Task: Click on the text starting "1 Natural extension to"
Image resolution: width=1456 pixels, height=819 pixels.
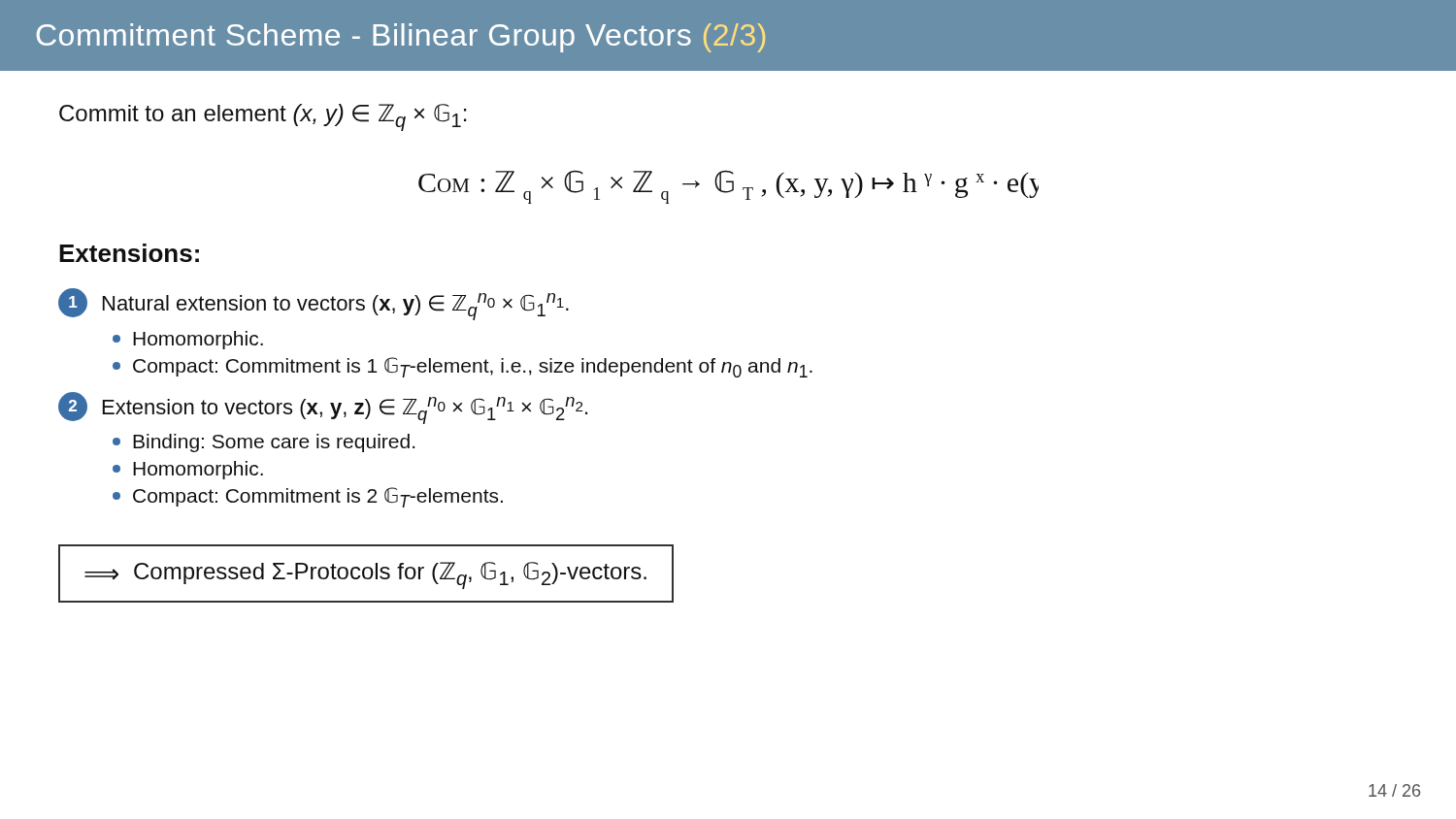Action: [314, 303]
